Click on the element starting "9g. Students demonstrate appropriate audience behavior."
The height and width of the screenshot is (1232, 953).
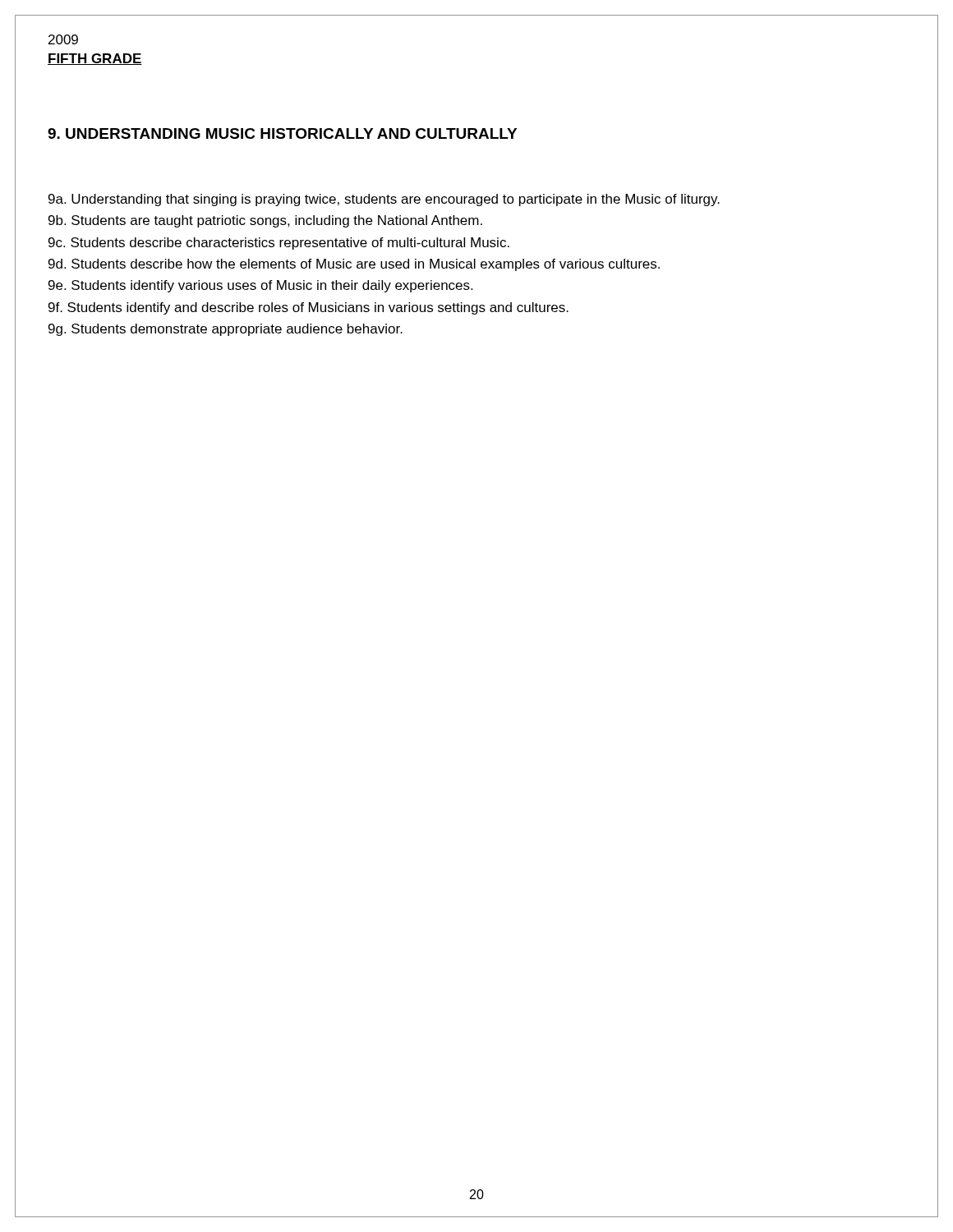[225, 329]
